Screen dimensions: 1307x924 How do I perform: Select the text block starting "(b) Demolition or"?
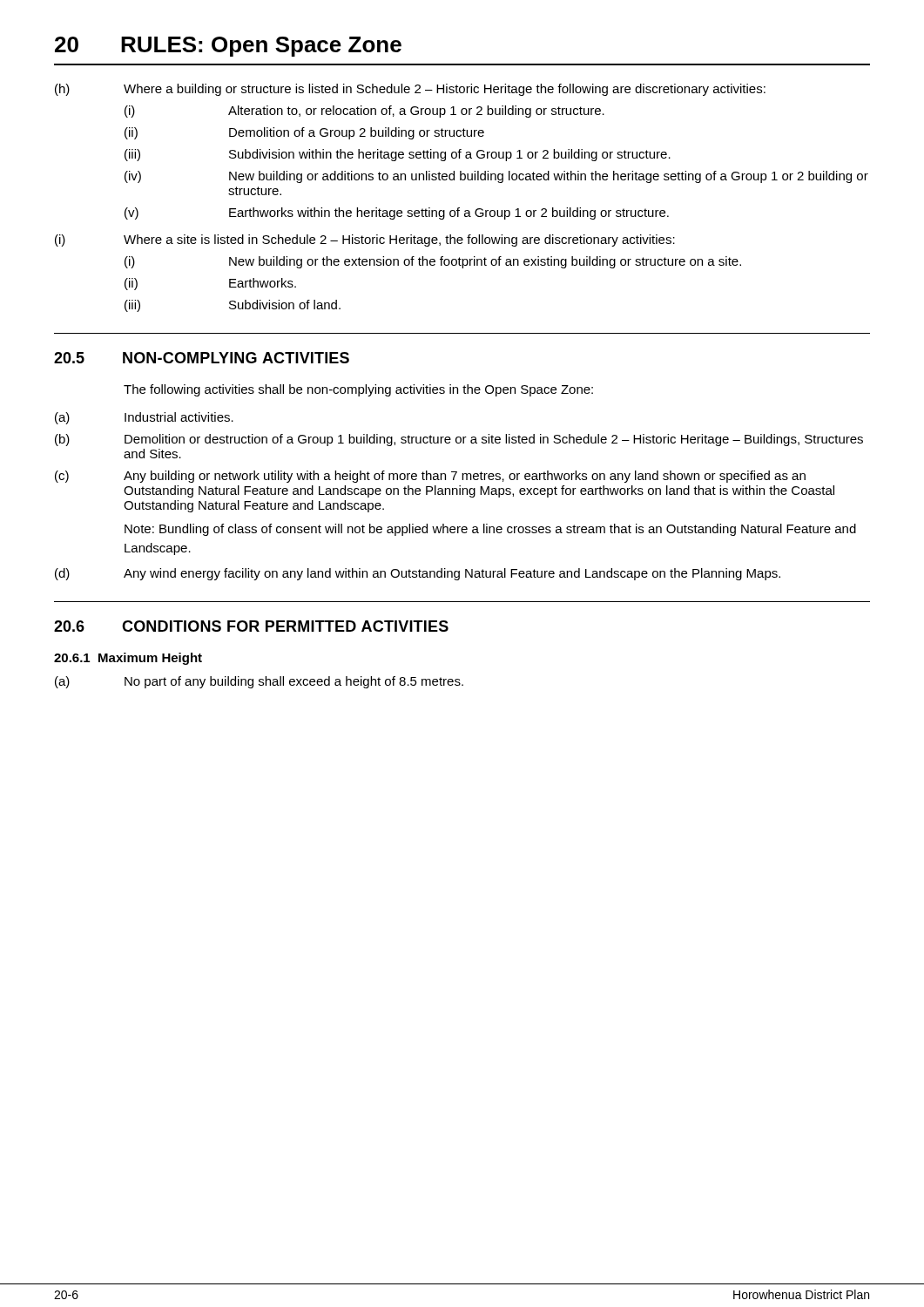462,446
